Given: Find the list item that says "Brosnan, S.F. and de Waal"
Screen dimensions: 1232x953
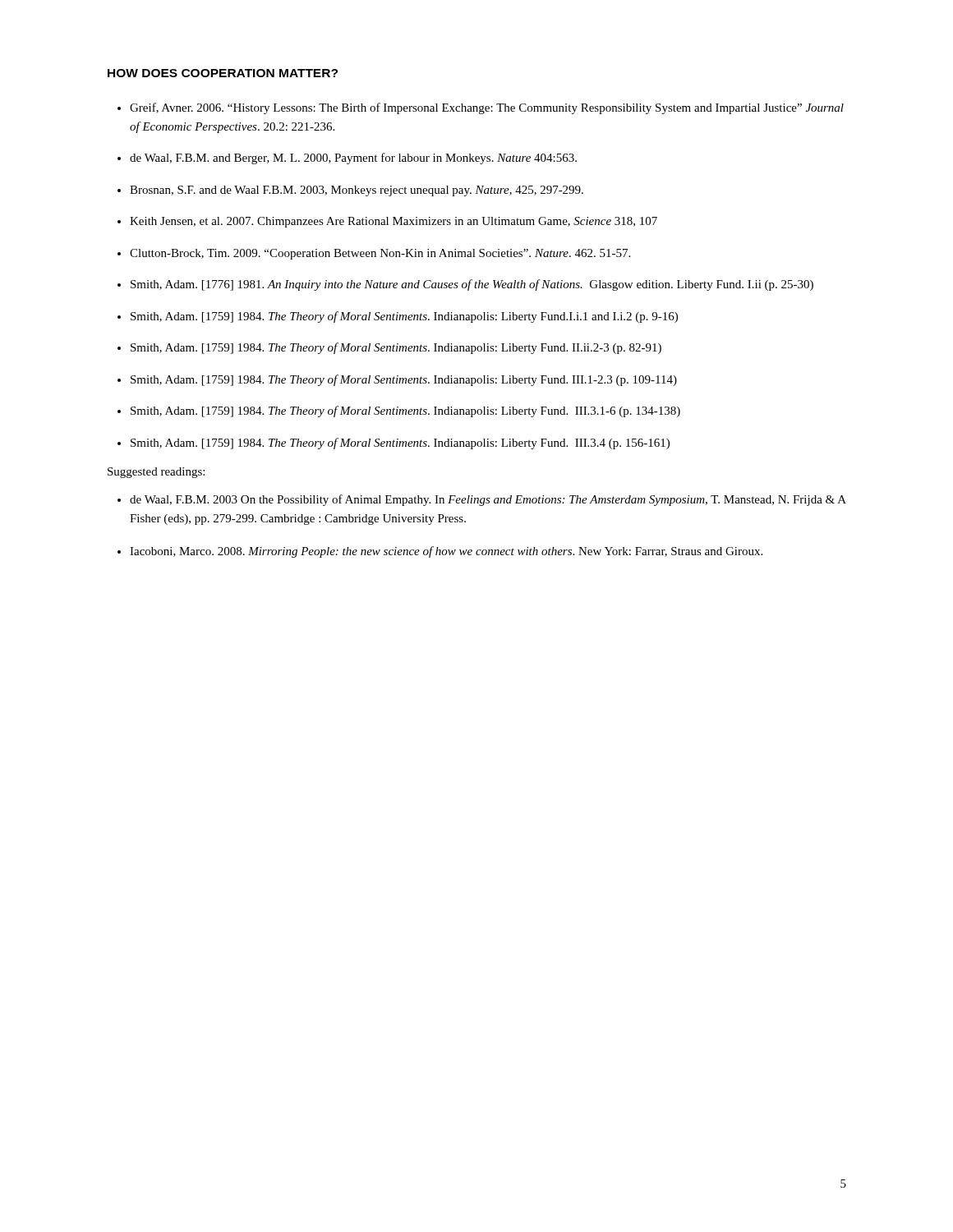Looking at the screenshot, I should 357,189.
